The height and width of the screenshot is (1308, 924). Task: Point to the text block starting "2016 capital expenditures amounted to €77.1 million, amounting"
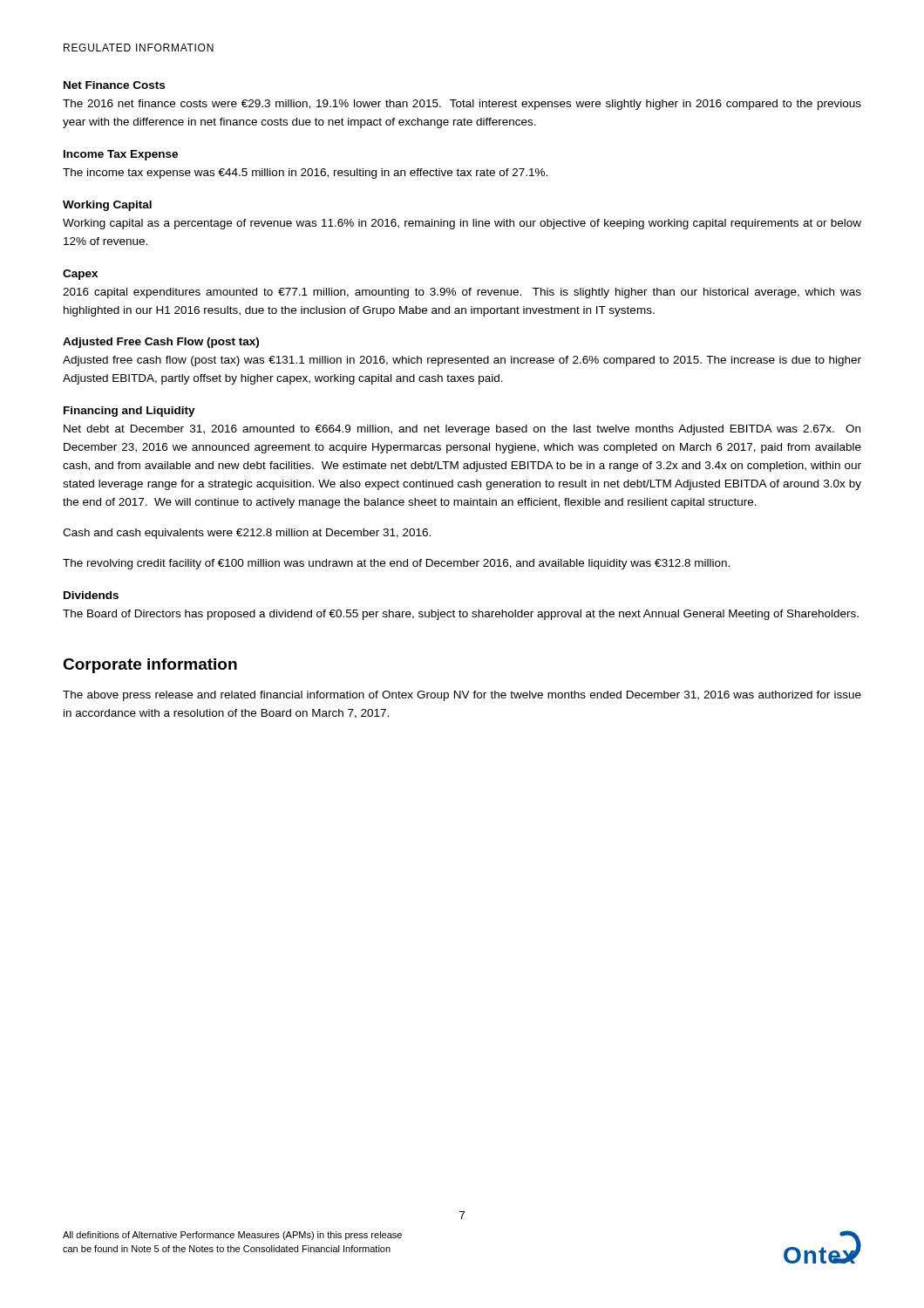[x=462, y=300]
